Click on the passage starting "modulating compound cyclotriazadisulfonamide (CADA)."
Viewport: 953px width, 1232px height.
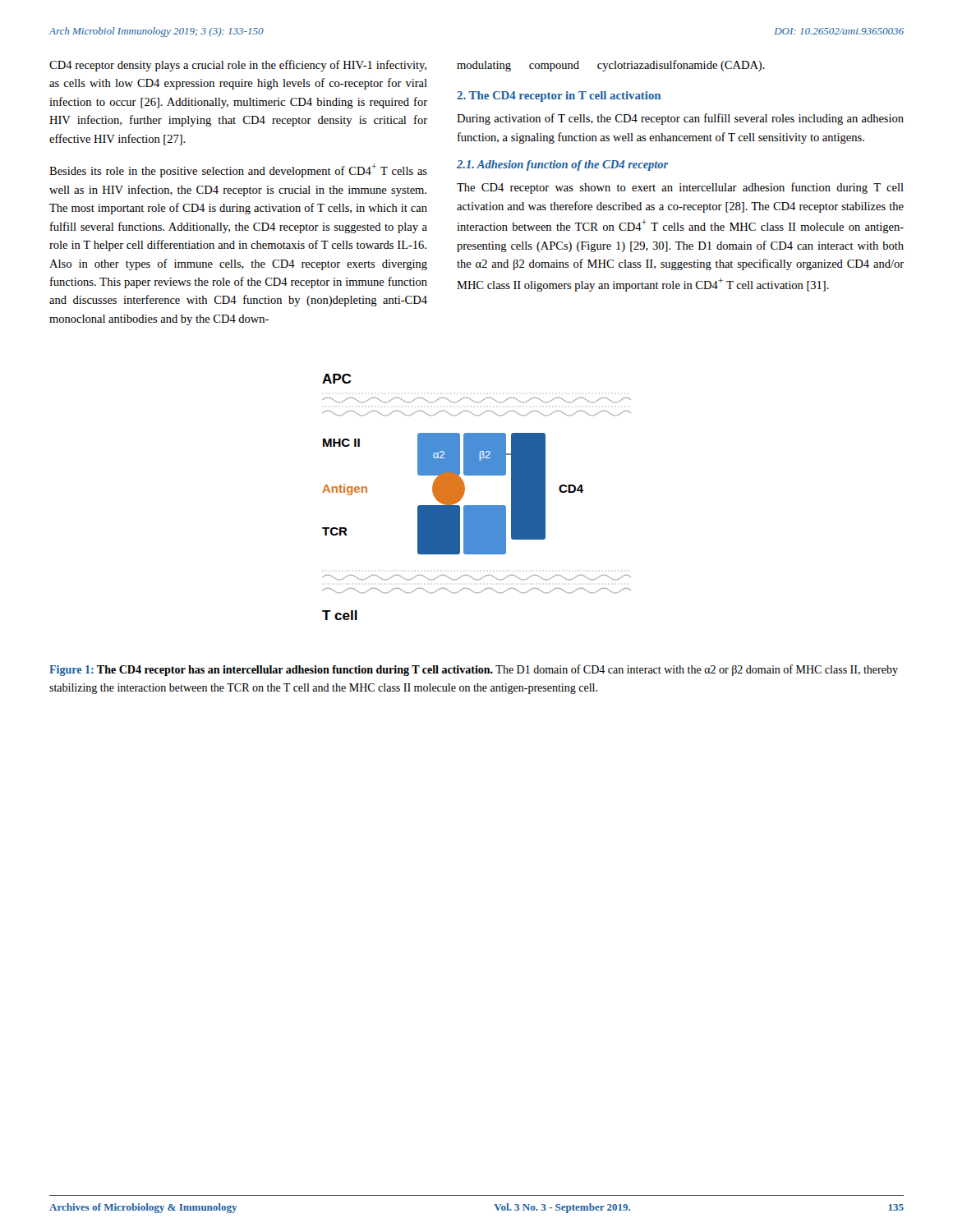pos(611,65)
